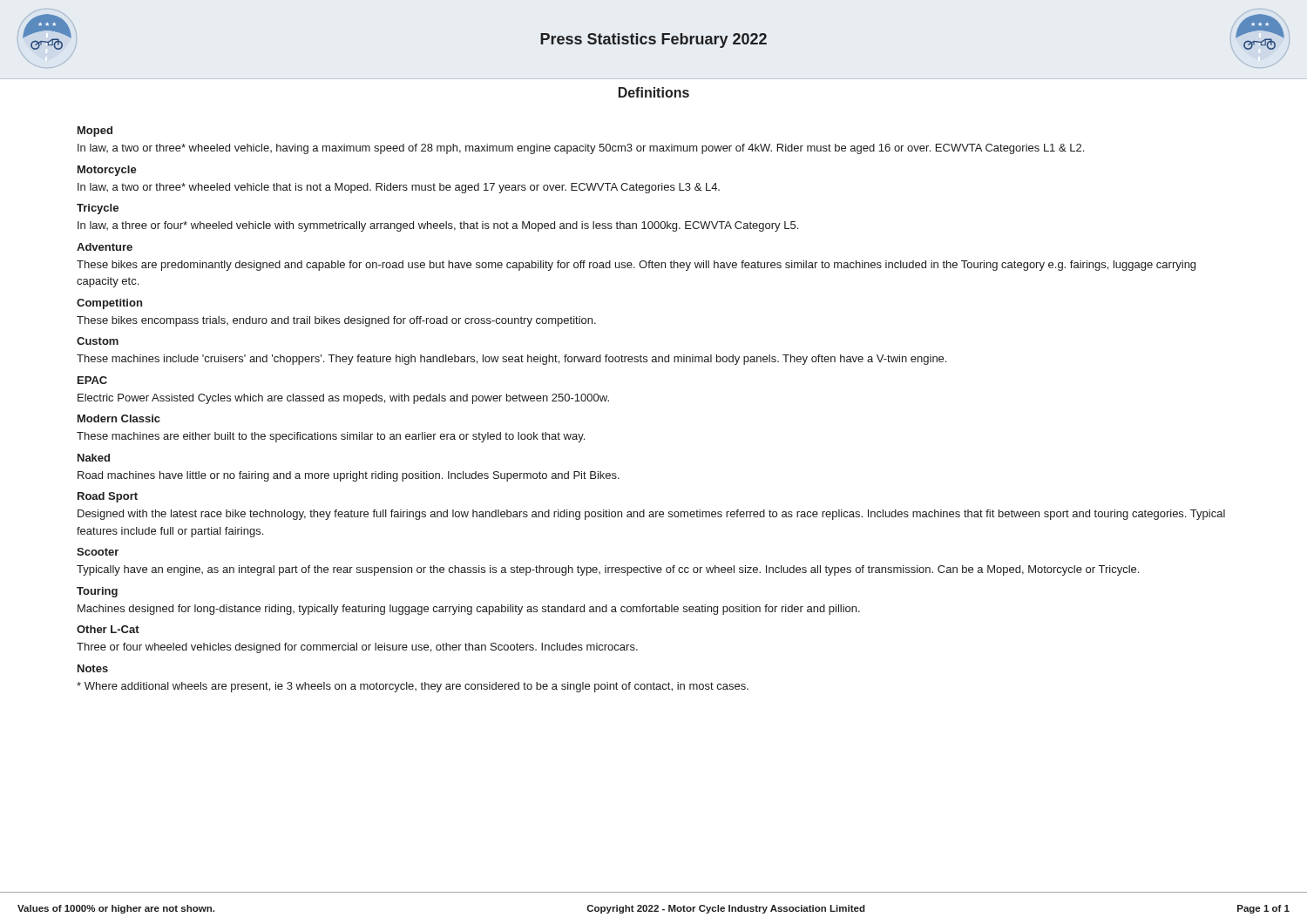The image size is (1307, 924).
Task: Find the text block starting "In law, a three or four* wheeled vehicle"
Action: [654, 225]
